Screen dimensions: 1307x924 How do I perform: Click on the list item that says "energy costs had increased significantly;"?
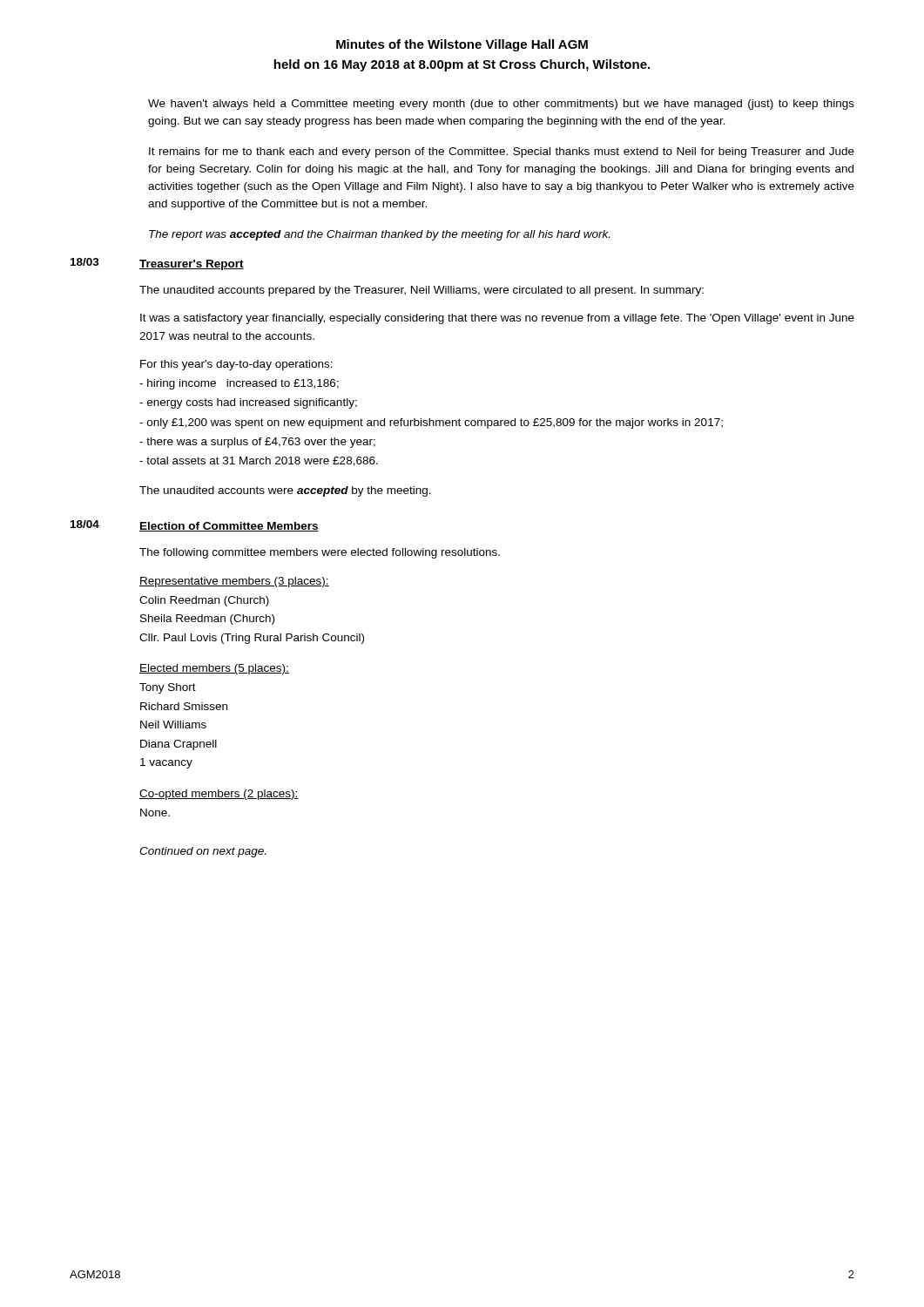pos(248,402)
